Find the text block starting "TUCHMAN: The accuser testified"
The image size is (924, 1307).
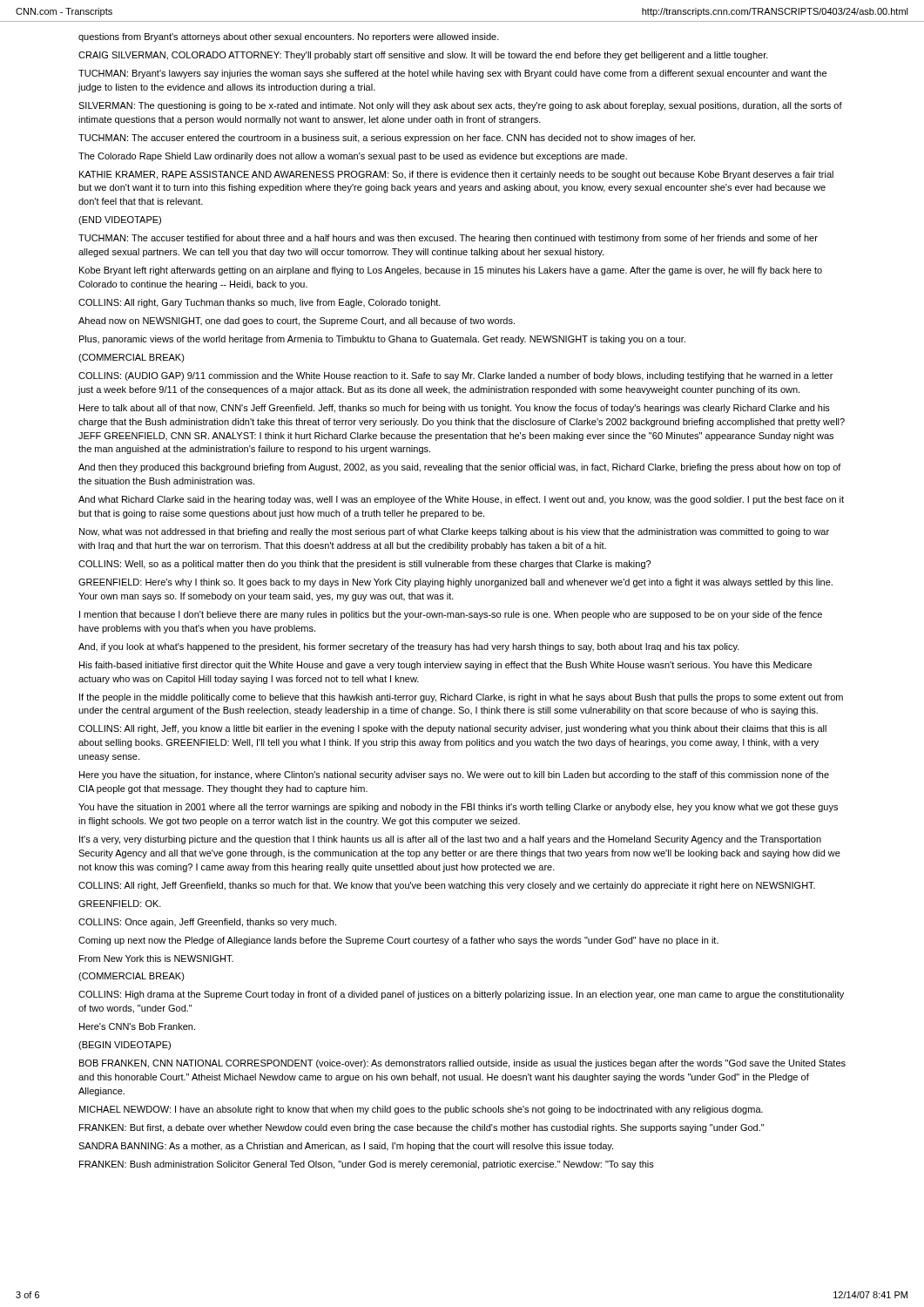point(448,245)
